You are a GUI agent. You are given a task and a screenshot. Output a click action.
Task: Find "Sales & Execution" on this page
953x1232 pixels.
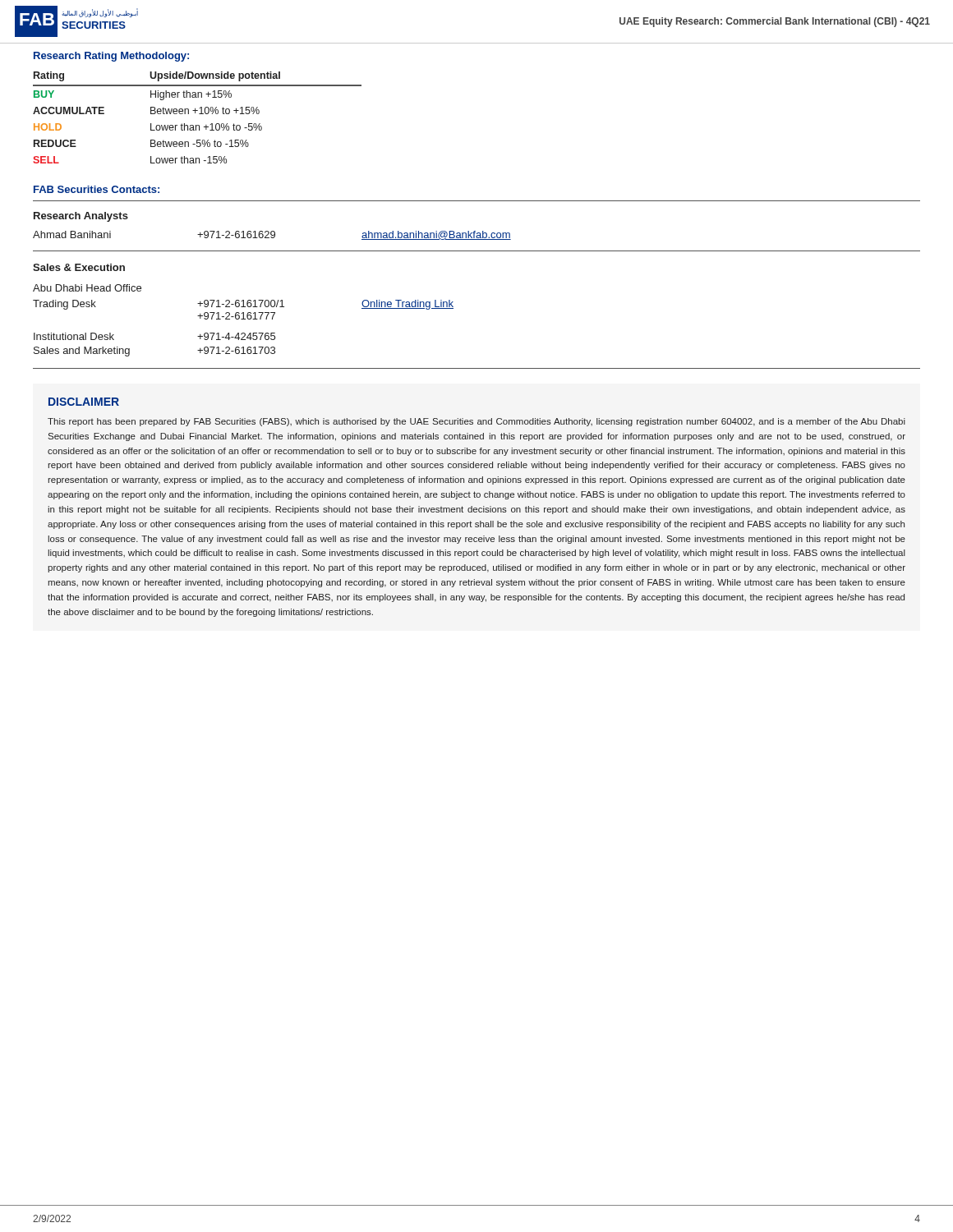pyautogui.click(x=79, y=267)
